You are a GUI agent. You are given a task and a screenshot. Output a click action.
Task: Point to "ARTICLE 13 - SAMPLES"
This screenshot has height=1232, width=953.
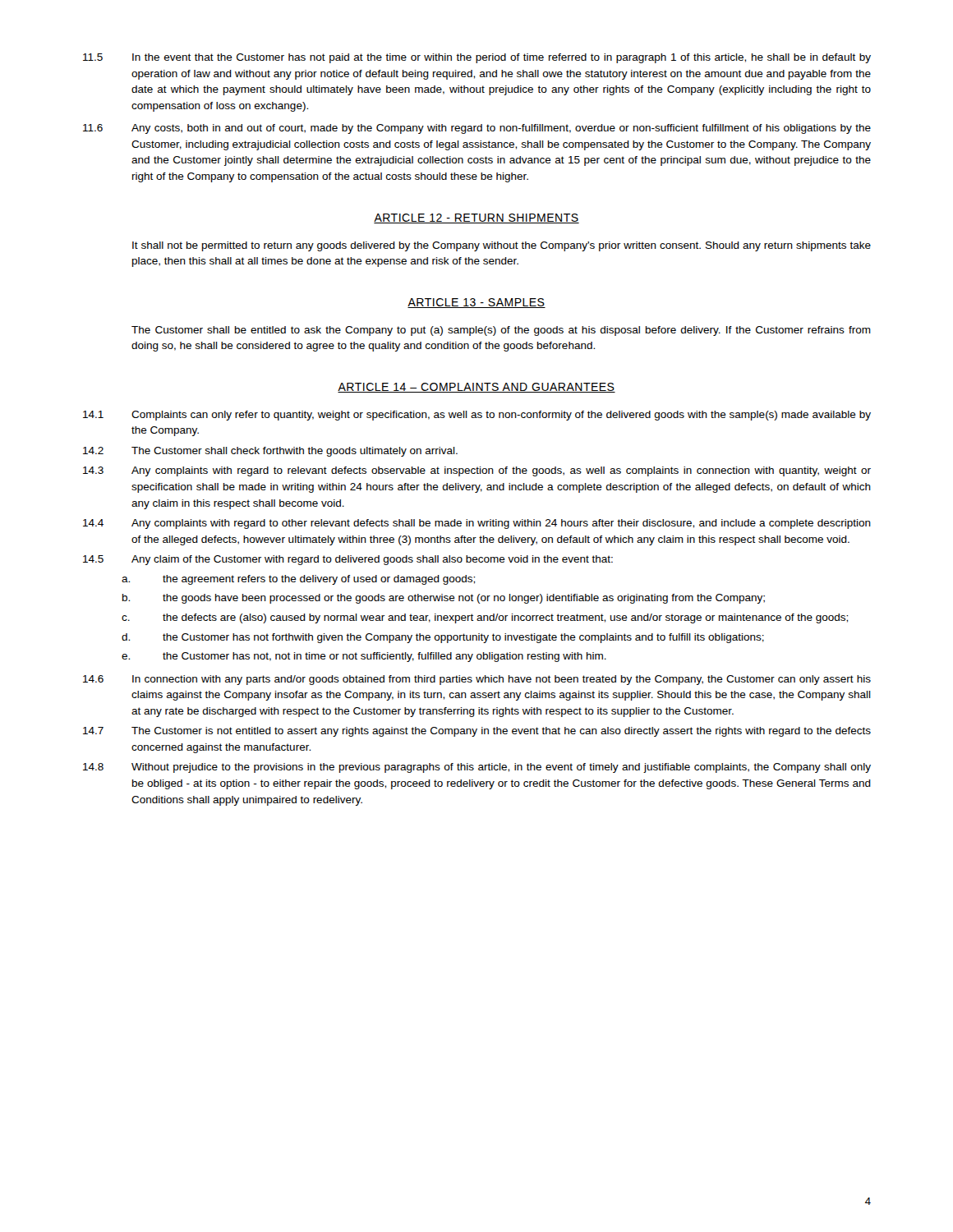(x=476, y=302)
